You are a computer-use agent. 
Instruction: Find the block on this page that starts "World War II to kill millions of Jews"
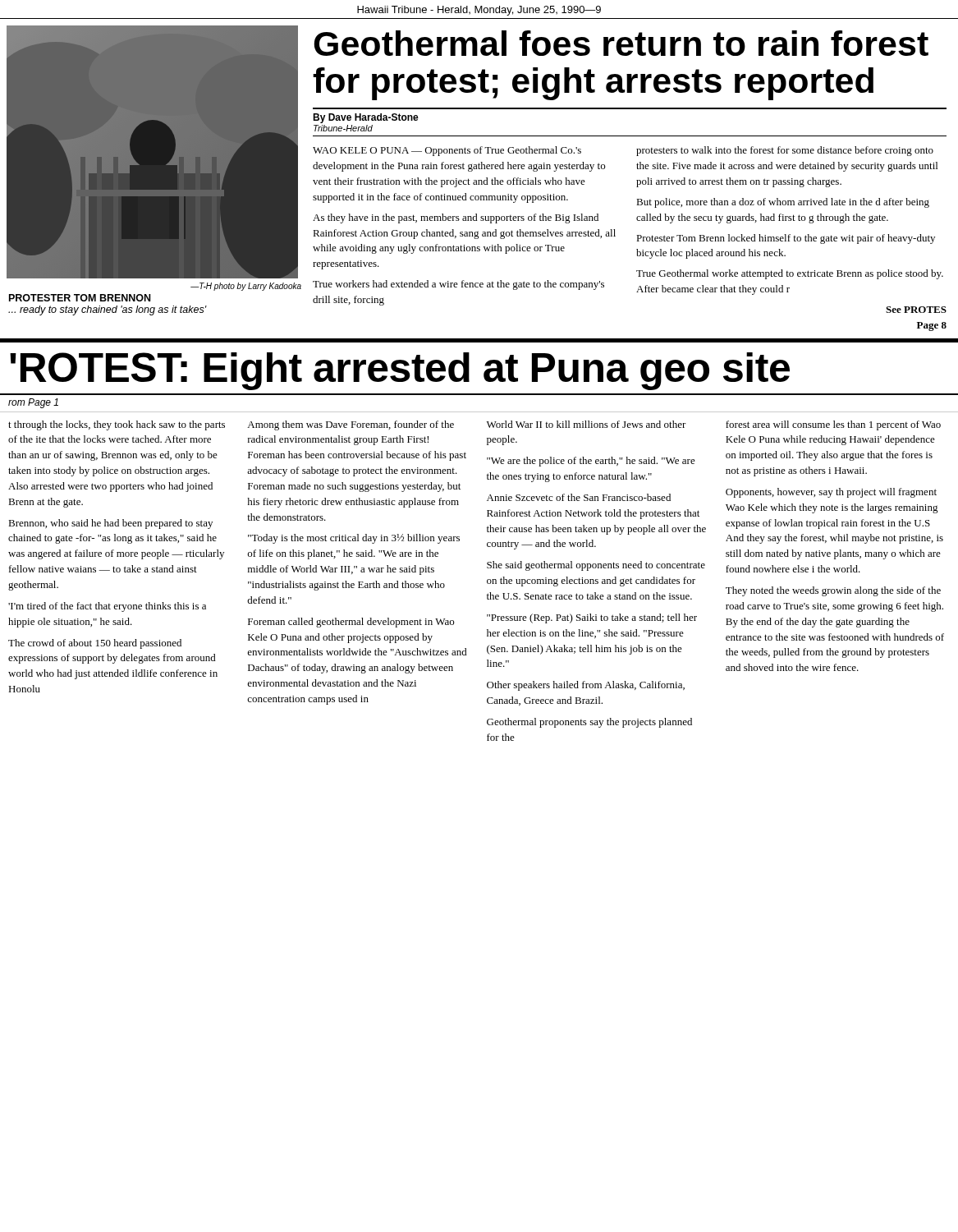[597, 581]
